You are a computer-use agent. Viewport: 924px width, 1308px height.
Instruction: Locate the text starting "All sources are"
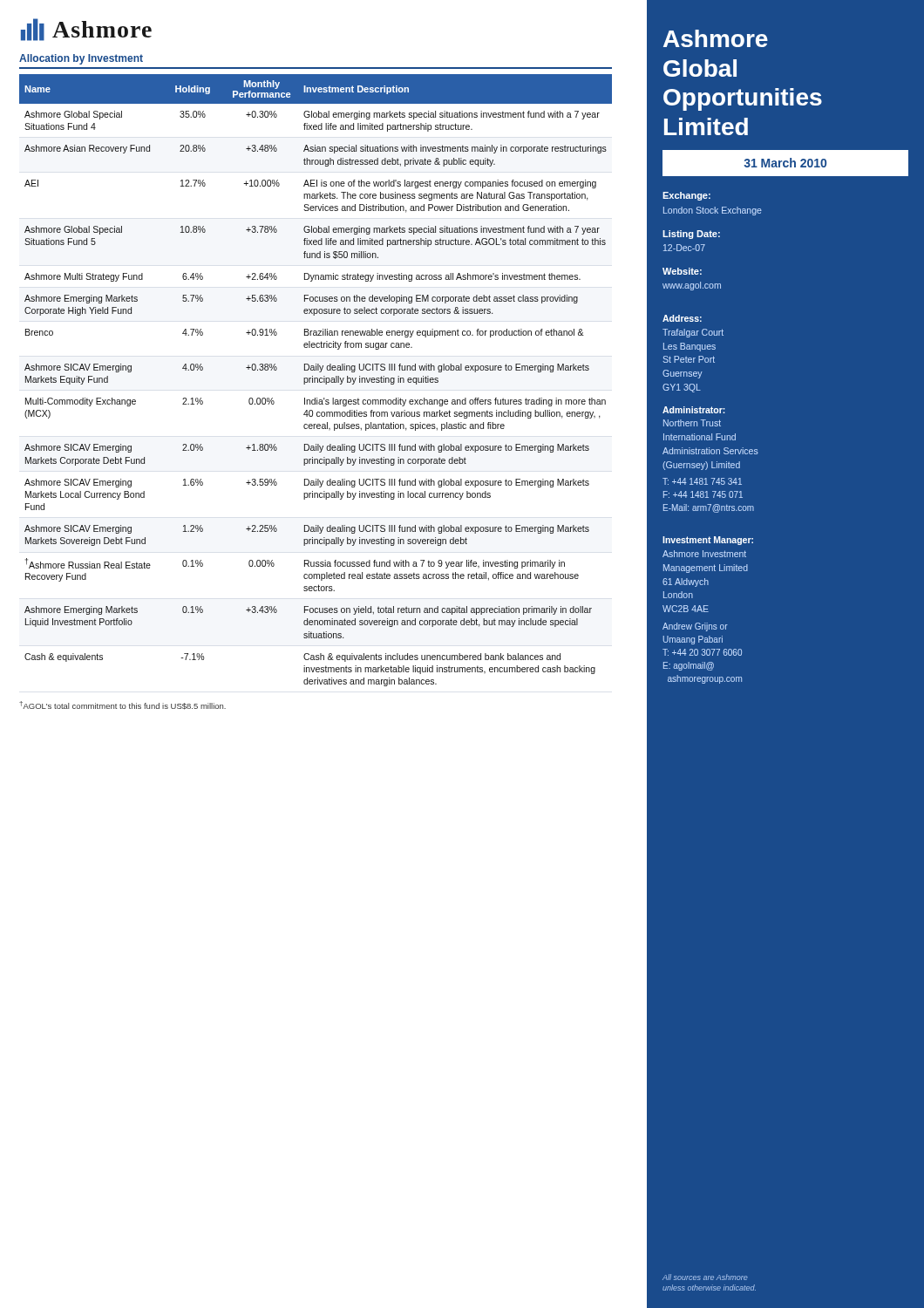[x=710, y=1283]
